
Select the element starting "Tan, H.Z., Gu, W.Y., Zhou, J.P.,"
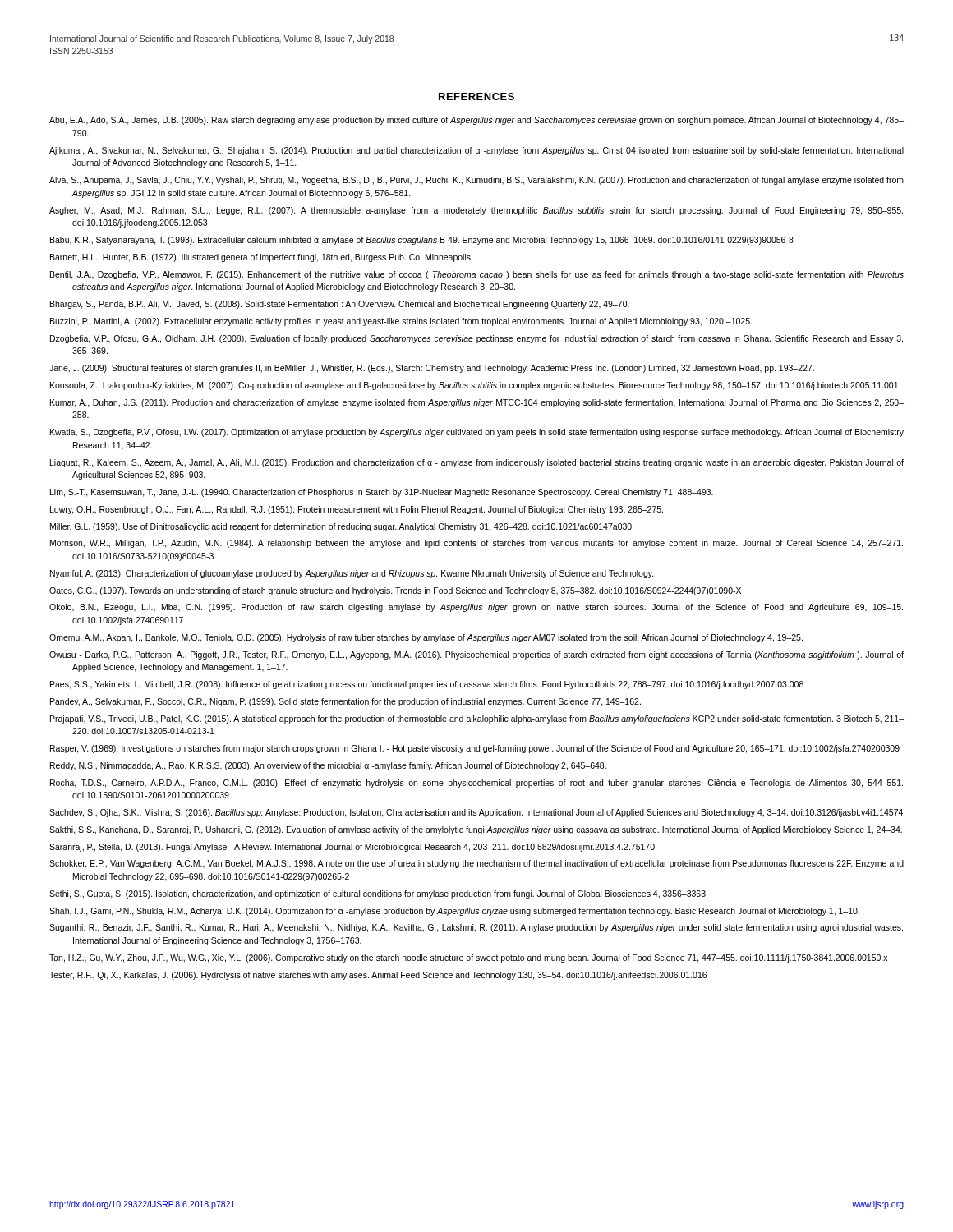(x=468, y=958)
